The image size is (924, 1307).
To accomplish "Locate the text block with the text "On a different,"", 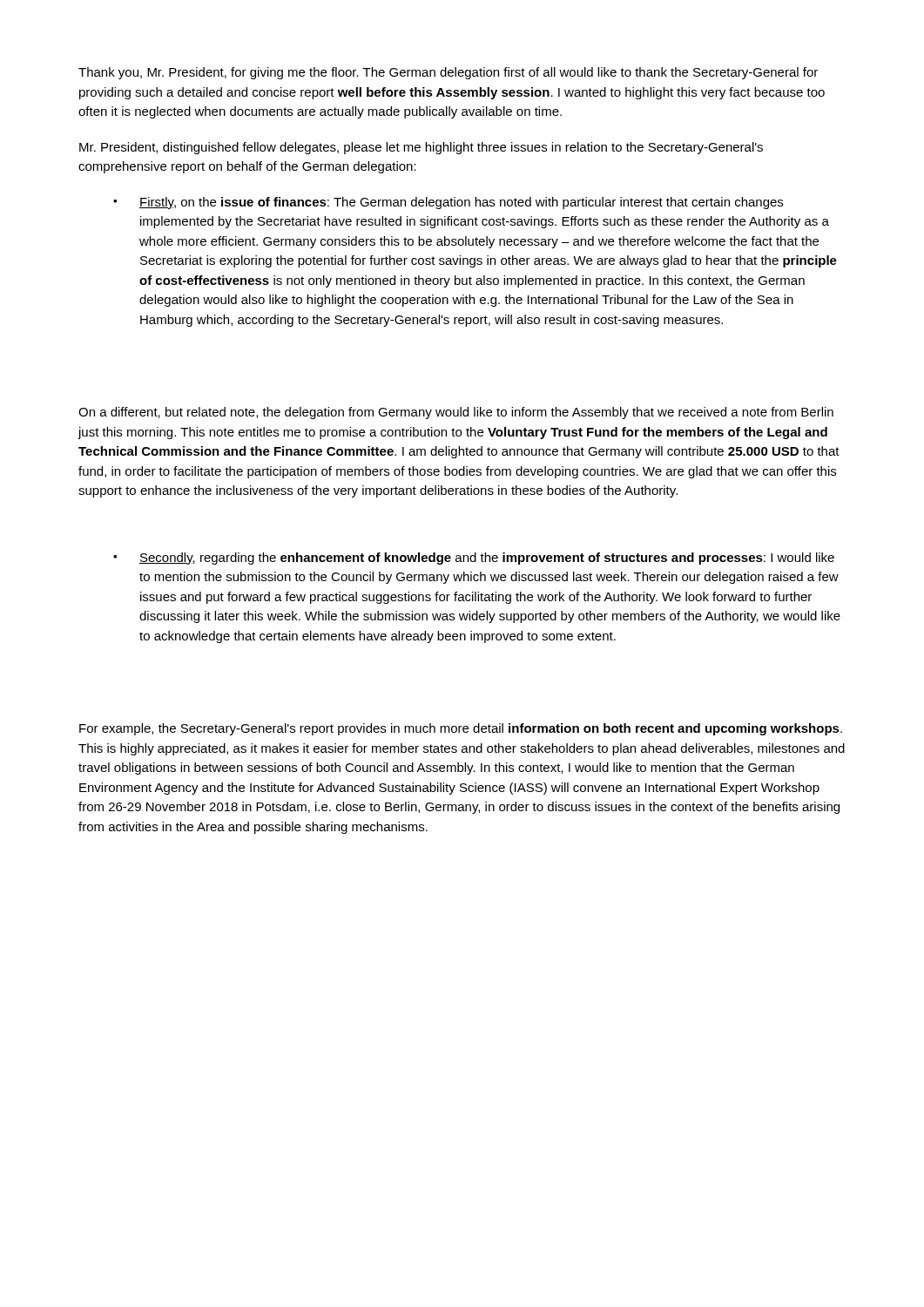I will [459, 451].
